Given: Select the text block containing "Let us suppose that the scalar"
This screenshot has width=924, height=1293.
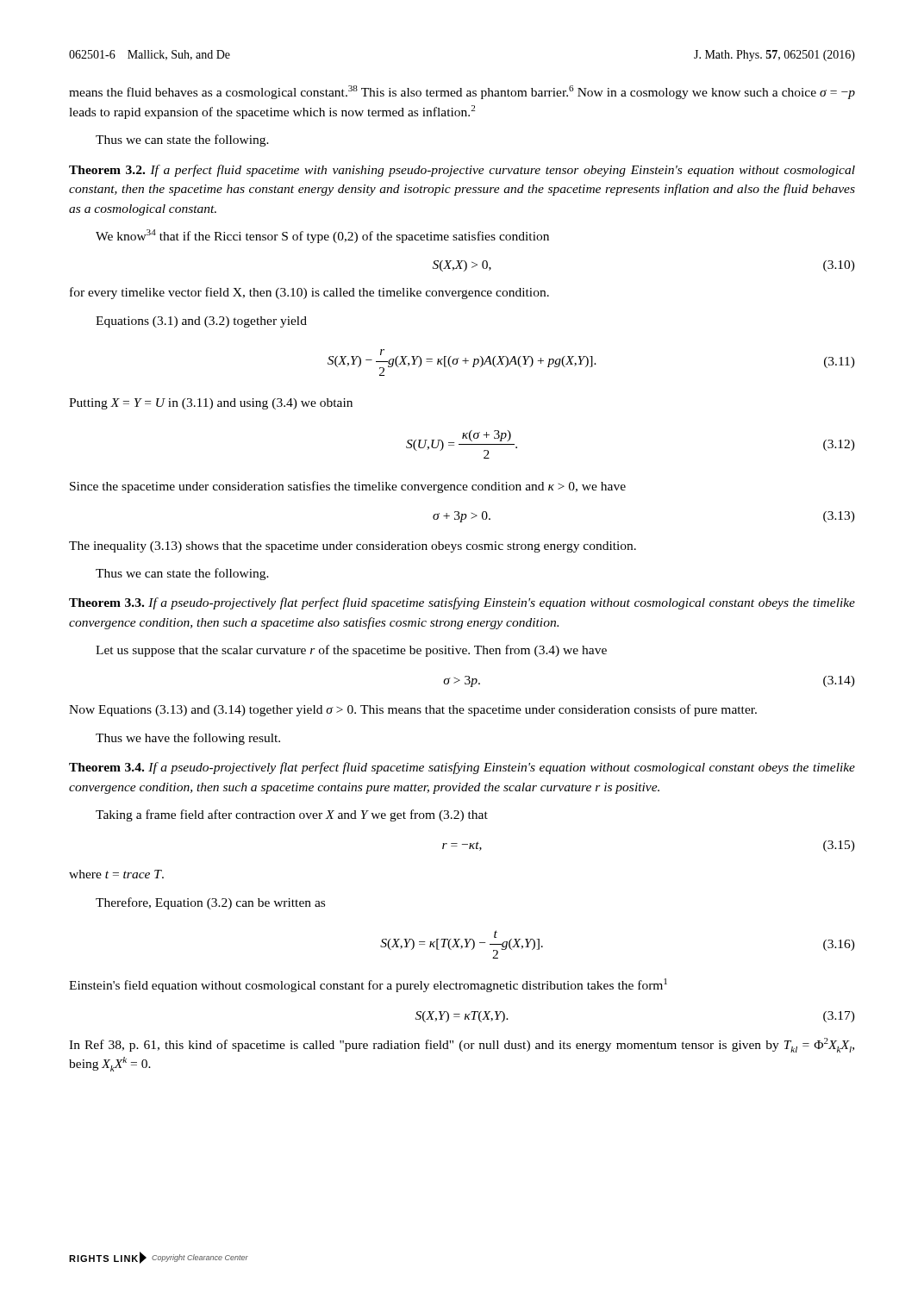Looking at the screenshot, I should point(462,651).
